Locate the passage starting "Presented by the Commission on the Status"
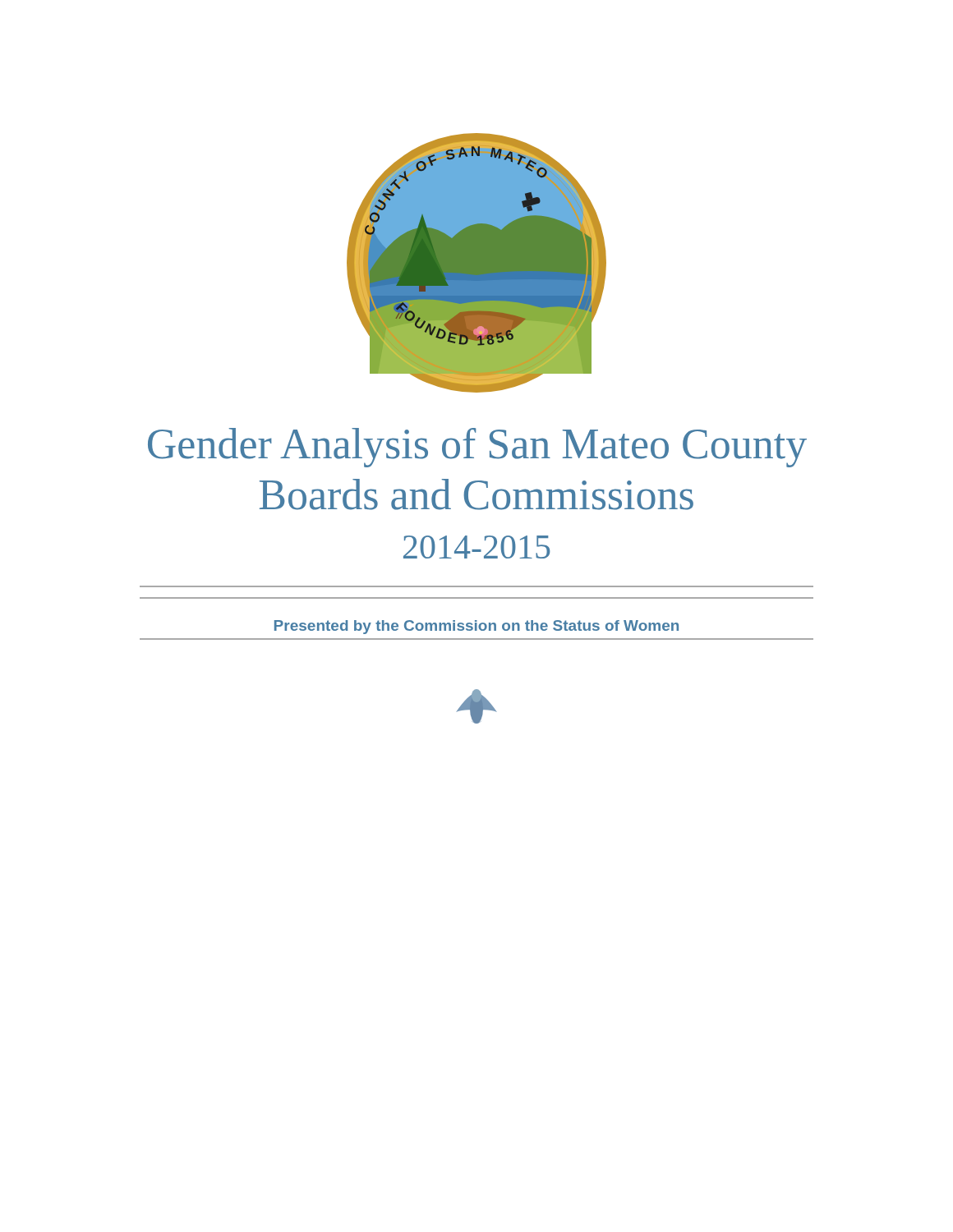The width and height of the screenshot is (953, 1232). click(476, 626)
